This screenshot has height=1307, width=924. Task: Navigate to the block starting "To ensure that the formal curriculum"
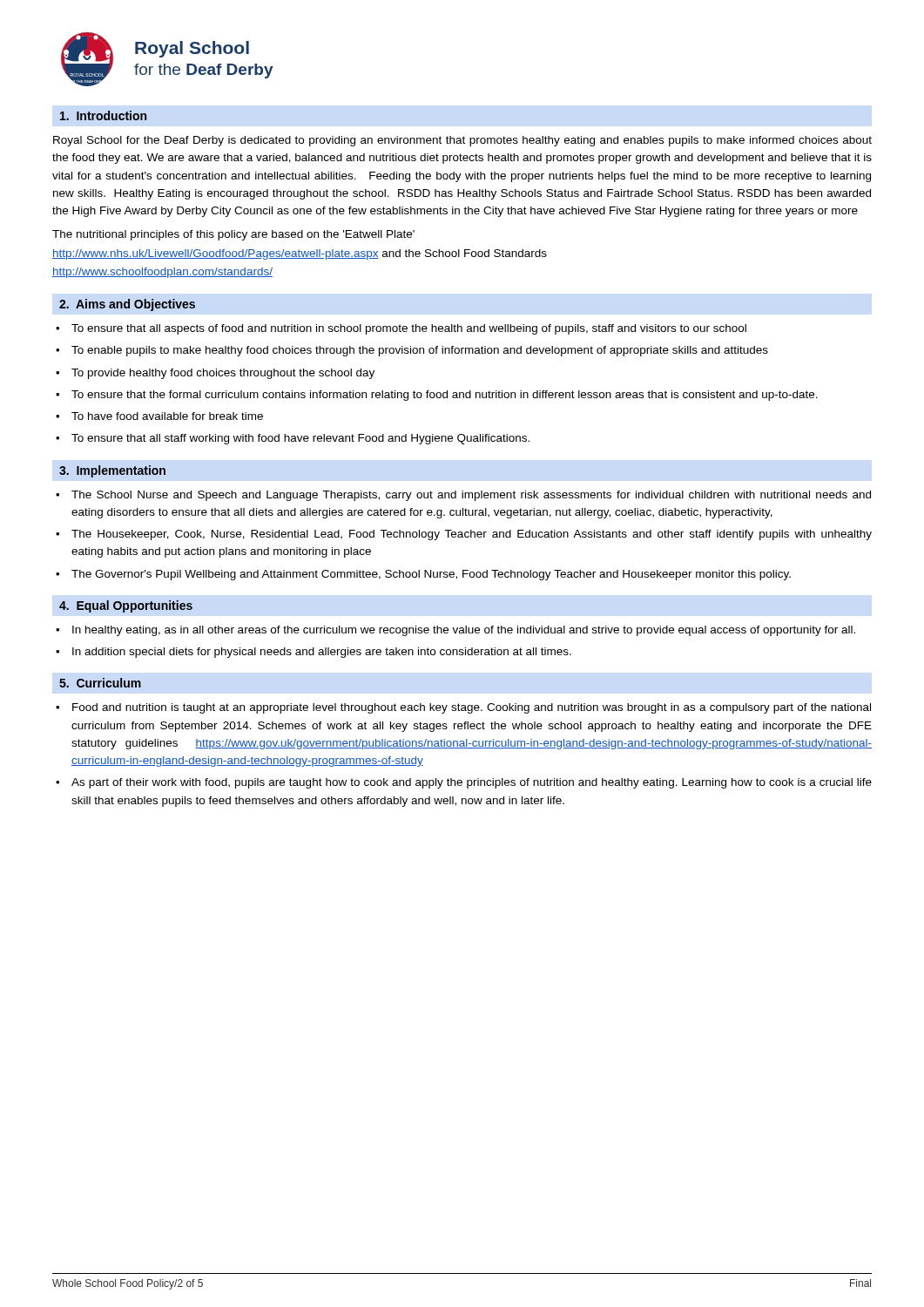(445, 394)
